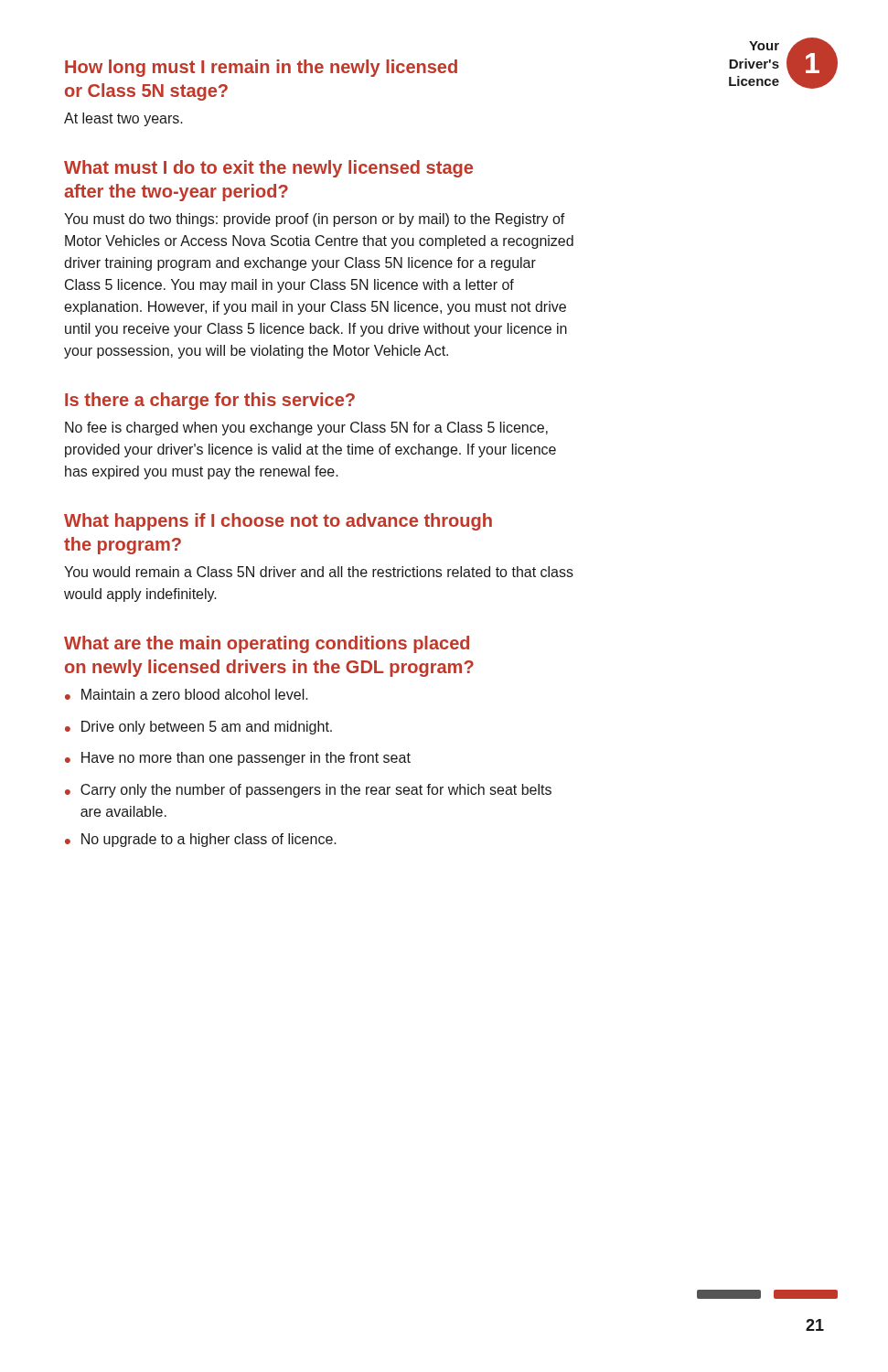Select the section header containing "What are the main"
888x1372 pixels.
pos(269,655)
